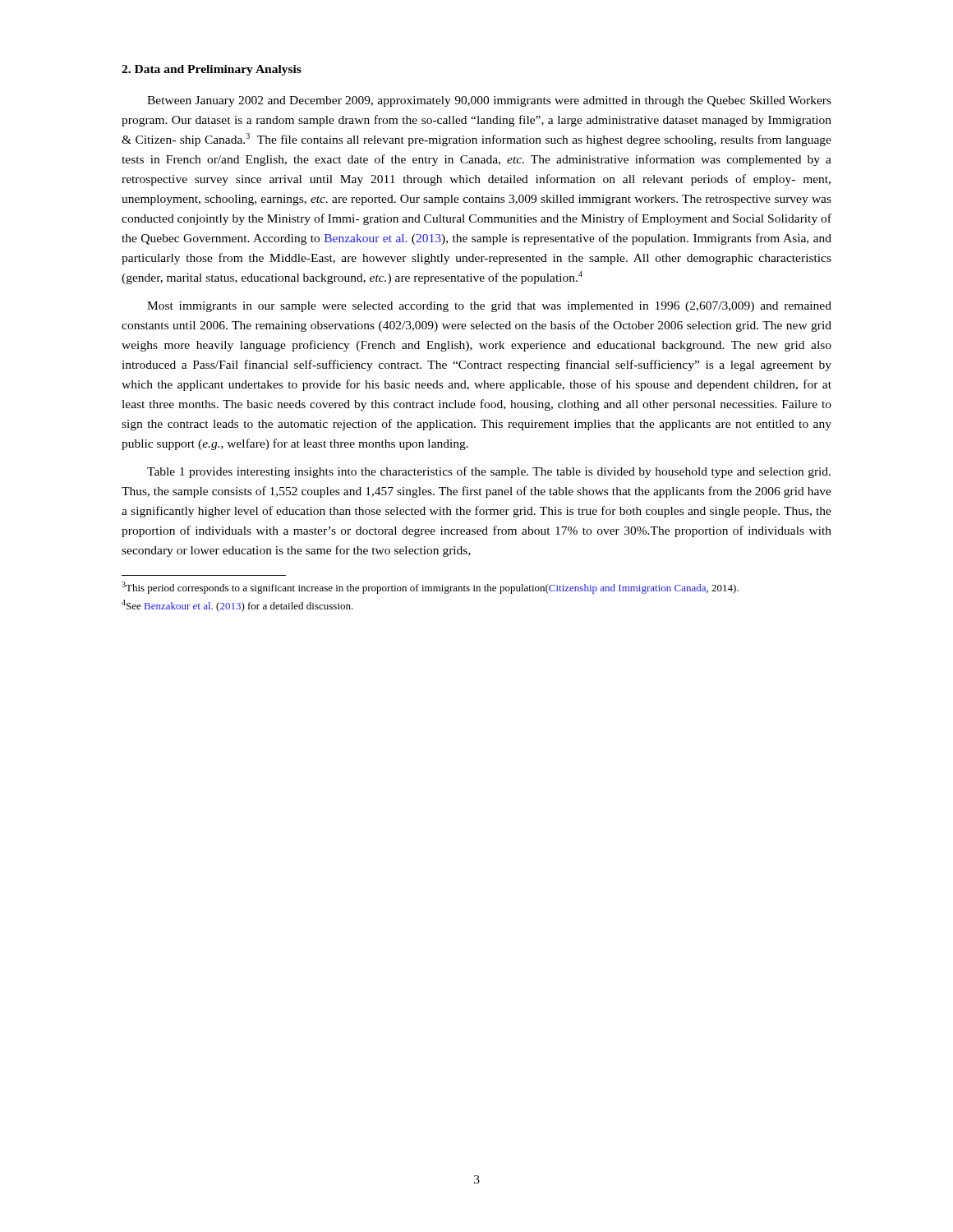
Task: Find the text block starting "Between January 2002 and"
Action: (x=476, y=189)
